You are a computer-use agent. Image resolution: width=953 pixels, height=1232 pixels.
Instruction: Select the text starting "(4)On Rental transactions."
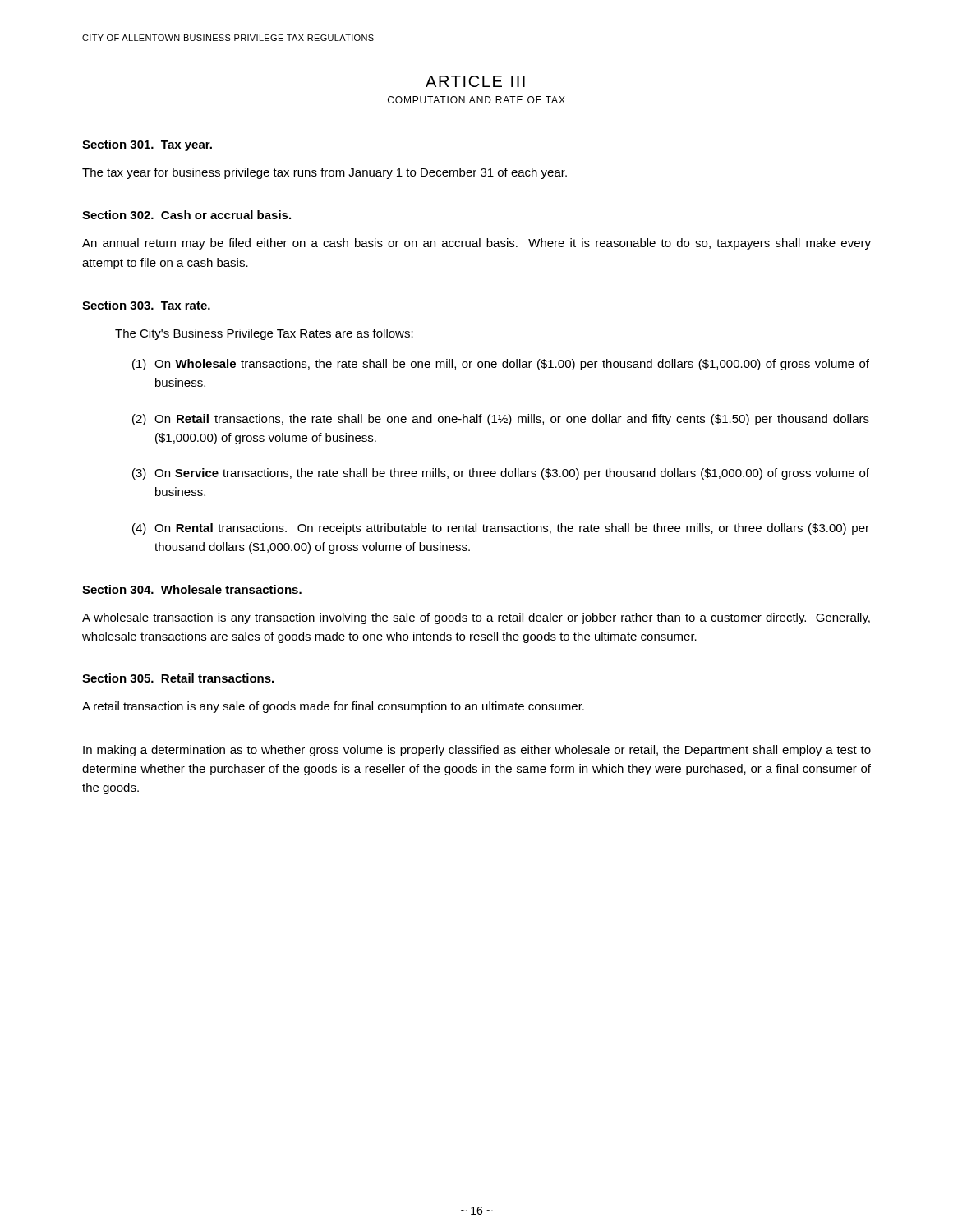point(500,537)
